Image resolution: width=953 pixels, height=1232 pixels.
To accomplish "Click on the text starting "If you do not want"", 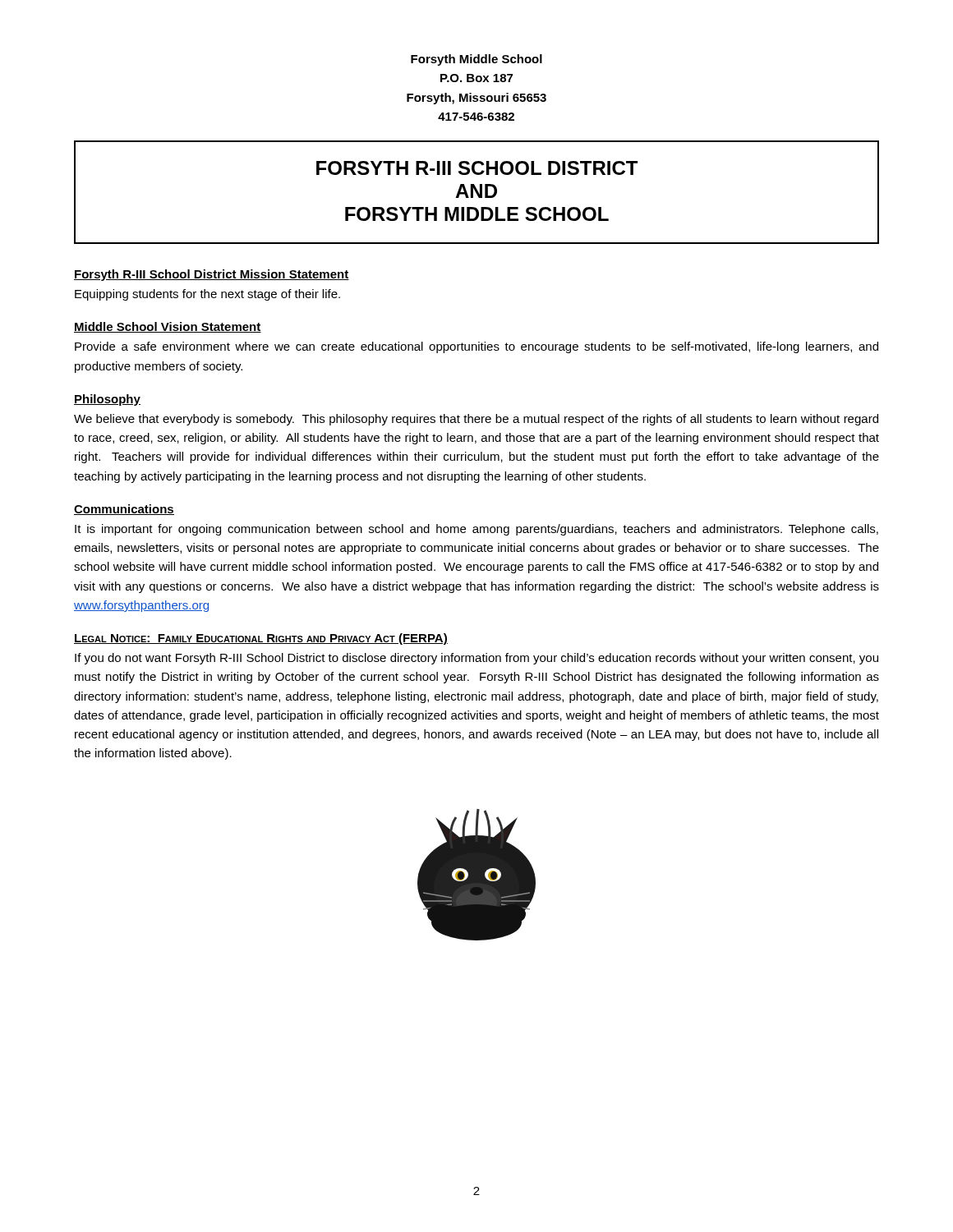I will (x=476, y=705).
